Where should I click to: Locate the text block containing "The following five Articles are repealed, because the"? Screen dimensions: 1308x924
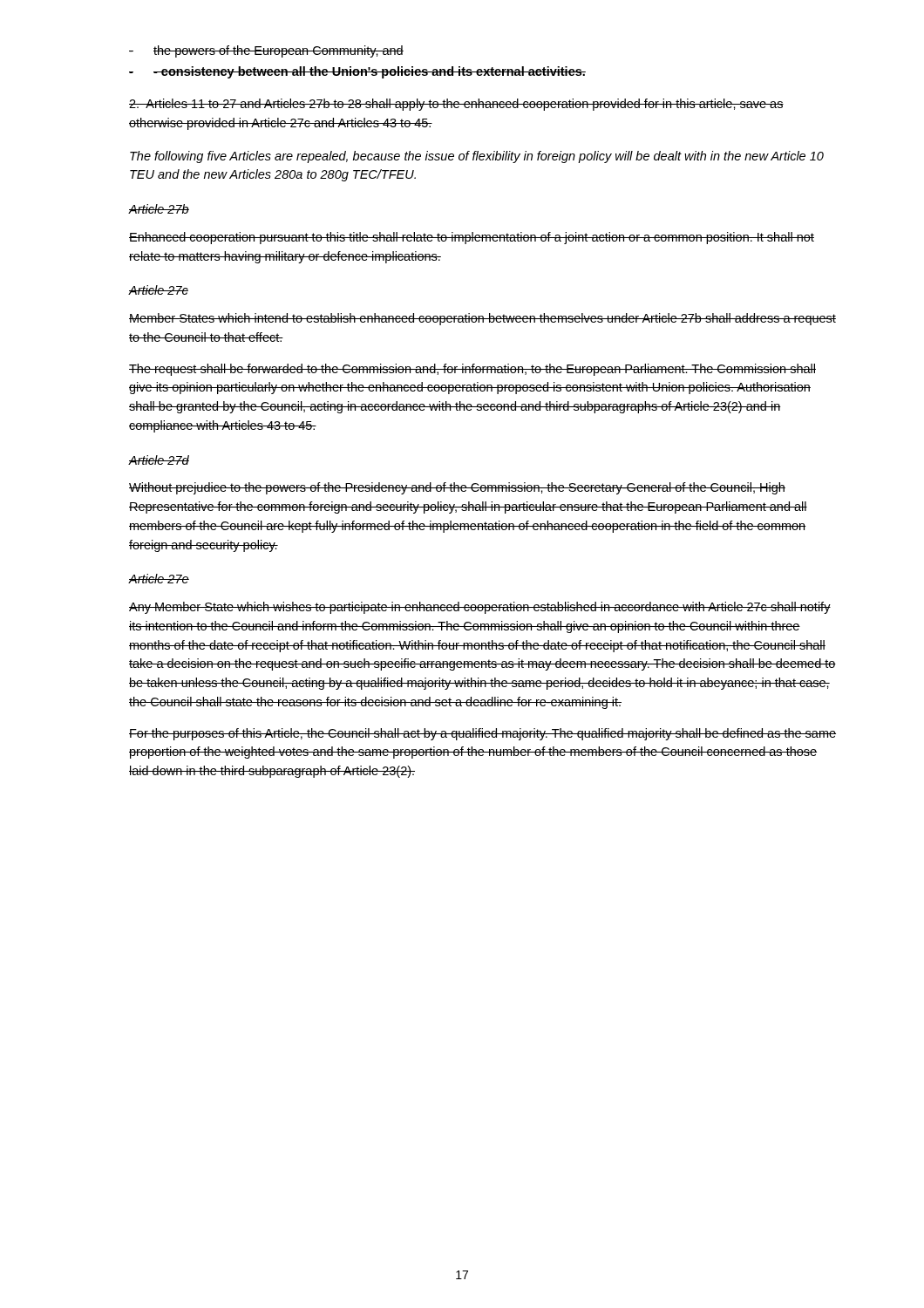[476, 165]
